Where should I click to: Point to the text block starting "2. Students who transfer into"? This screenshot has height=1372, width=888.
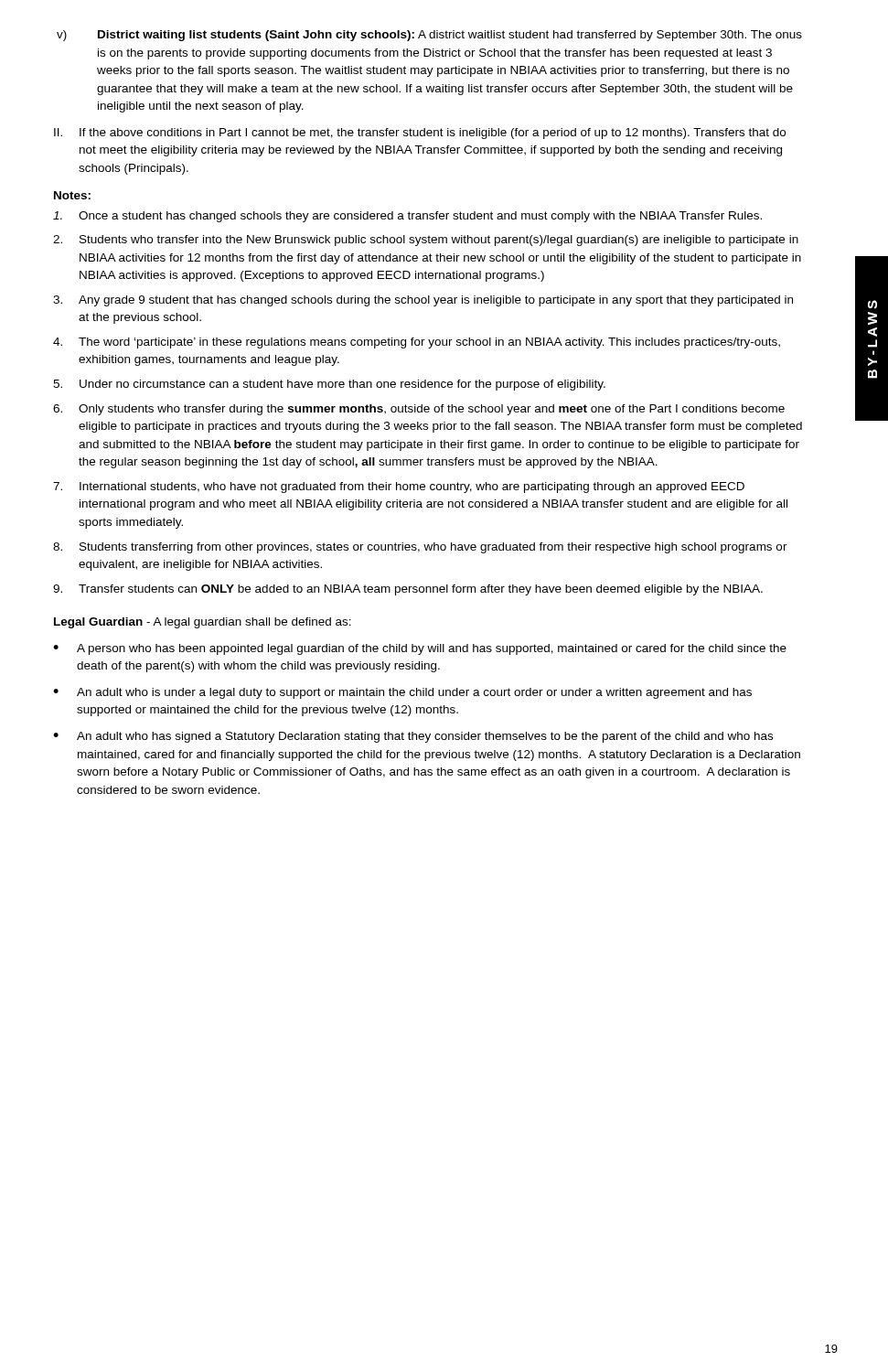[429, 257]
